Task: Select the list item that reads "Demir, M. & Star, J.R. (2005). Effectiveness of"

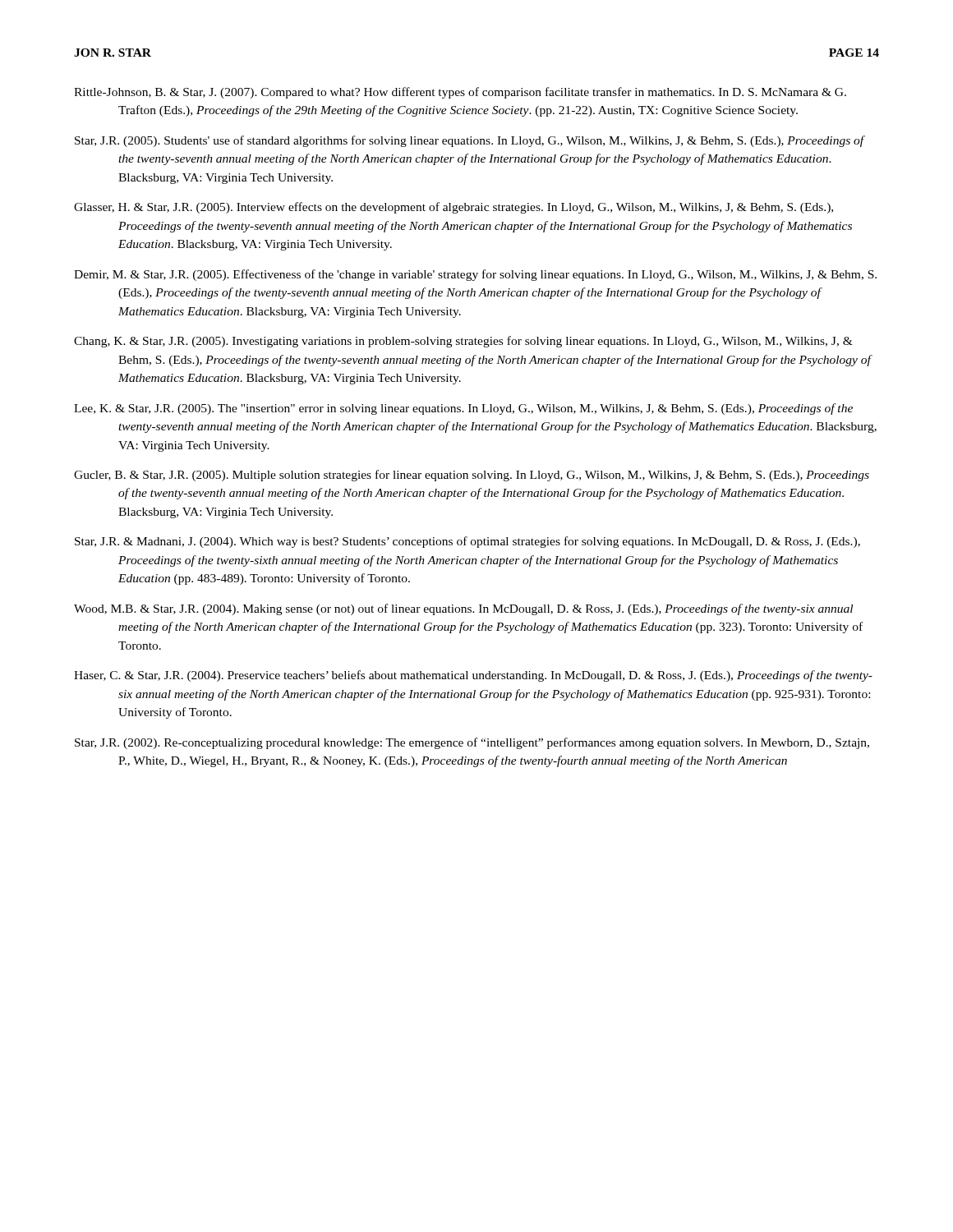Action: click(476, 292)
